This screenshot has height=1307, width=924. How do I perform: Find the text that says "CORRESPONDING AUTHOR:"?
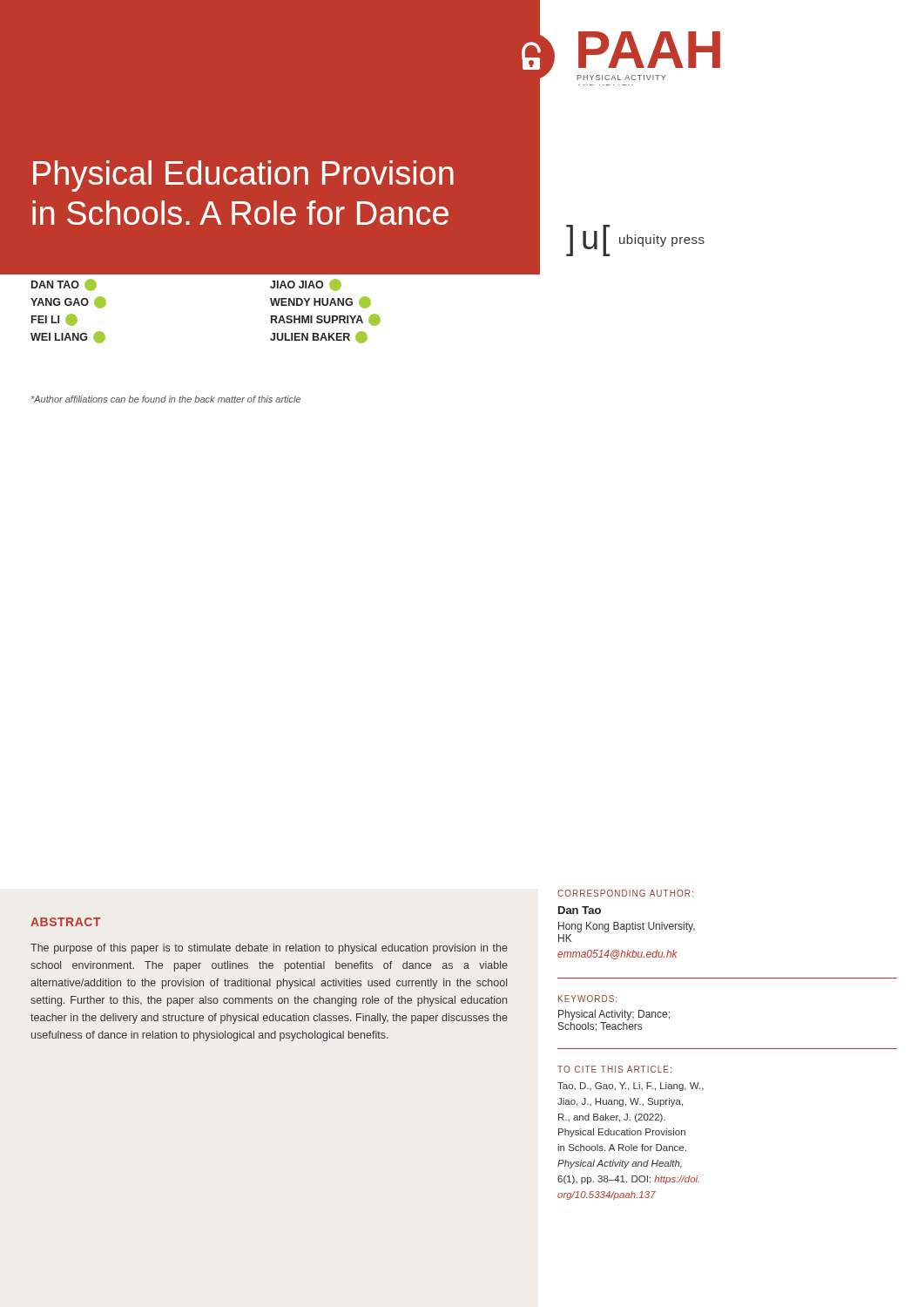(626, 894)
